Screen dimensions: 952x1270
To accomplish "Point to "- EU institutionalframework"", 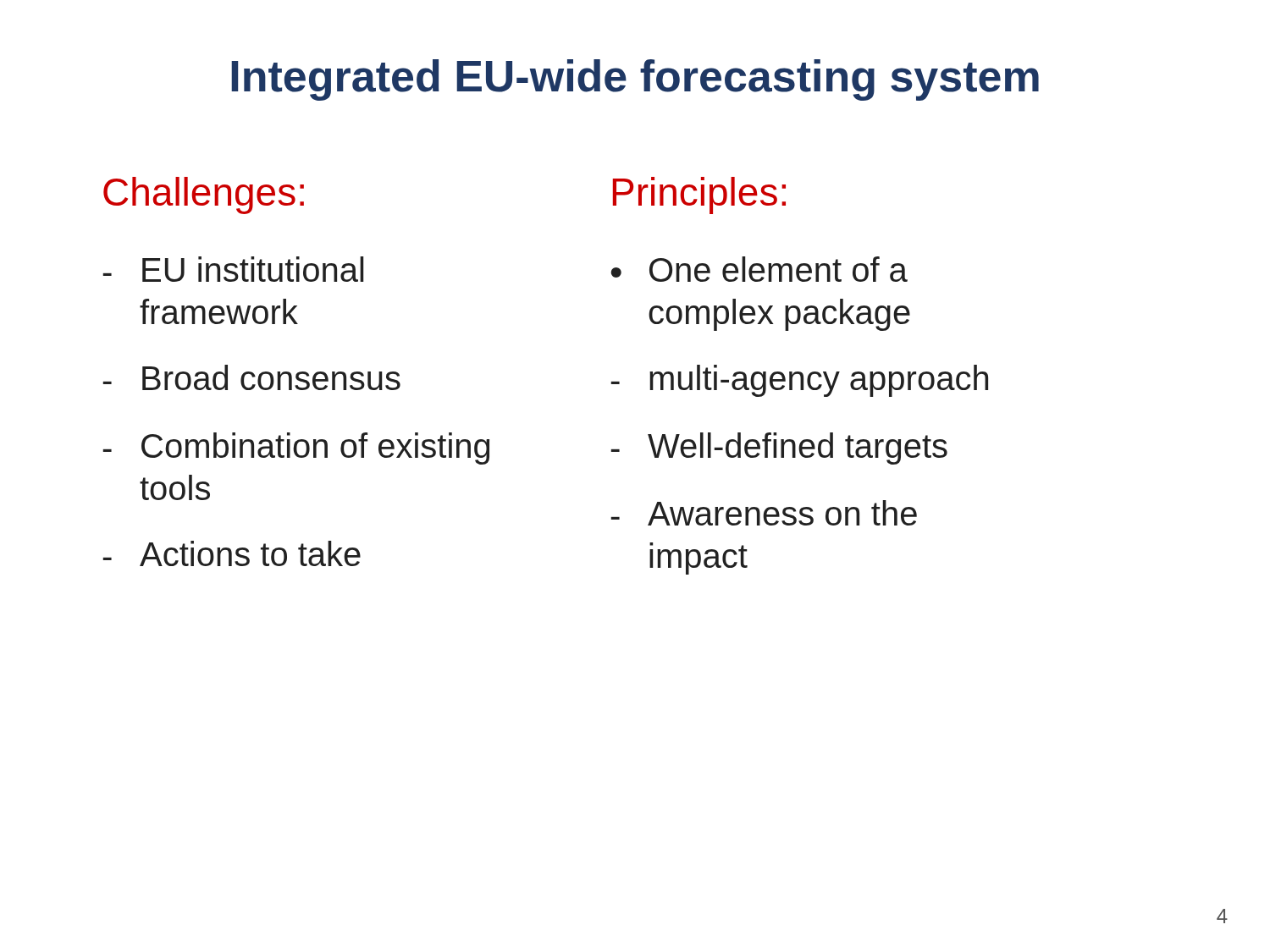I will tap(356, 291).
